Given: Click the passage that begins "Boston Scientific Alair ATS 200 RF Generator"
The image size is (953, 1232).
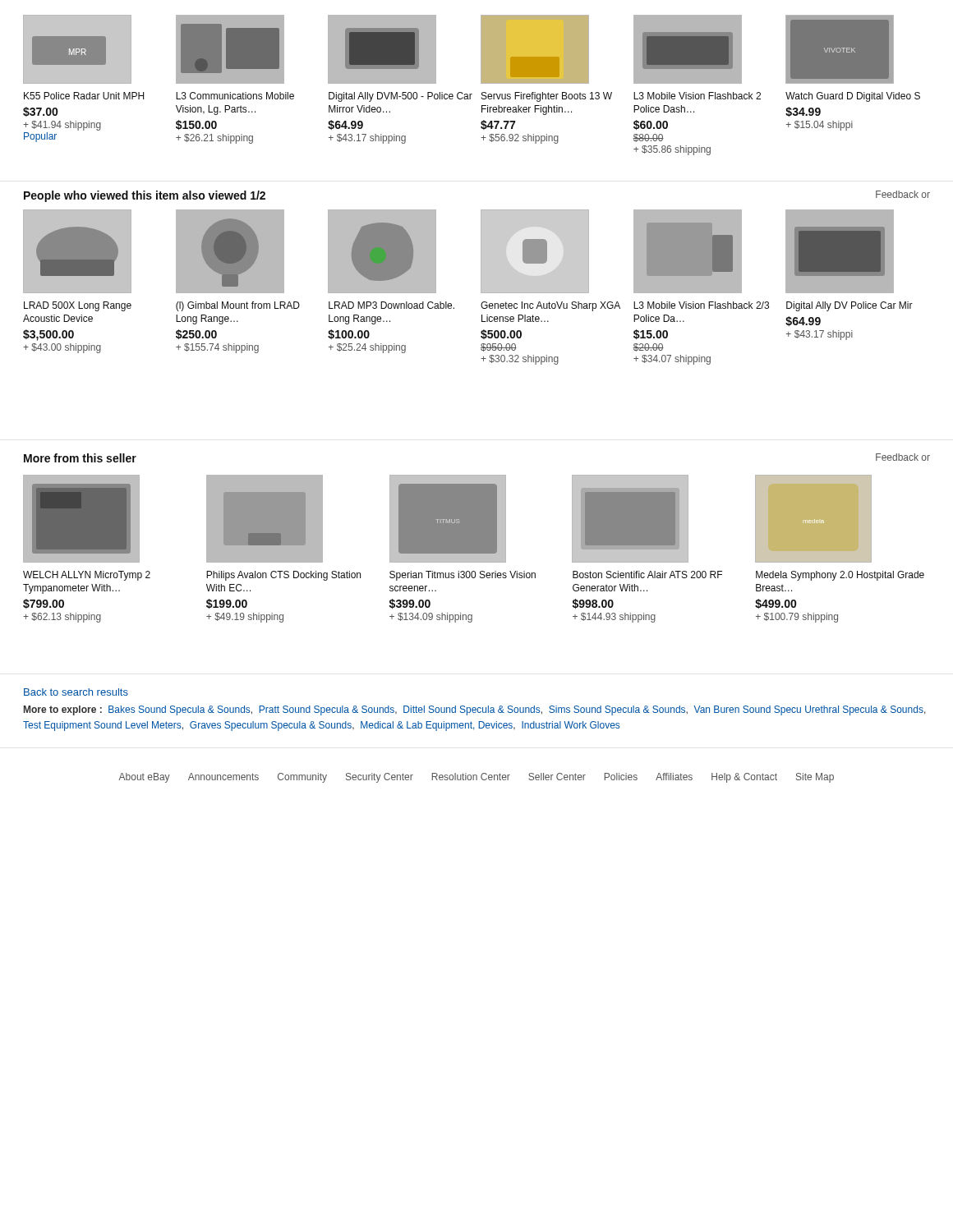Looking at the screenshot, I should [647, 582].
